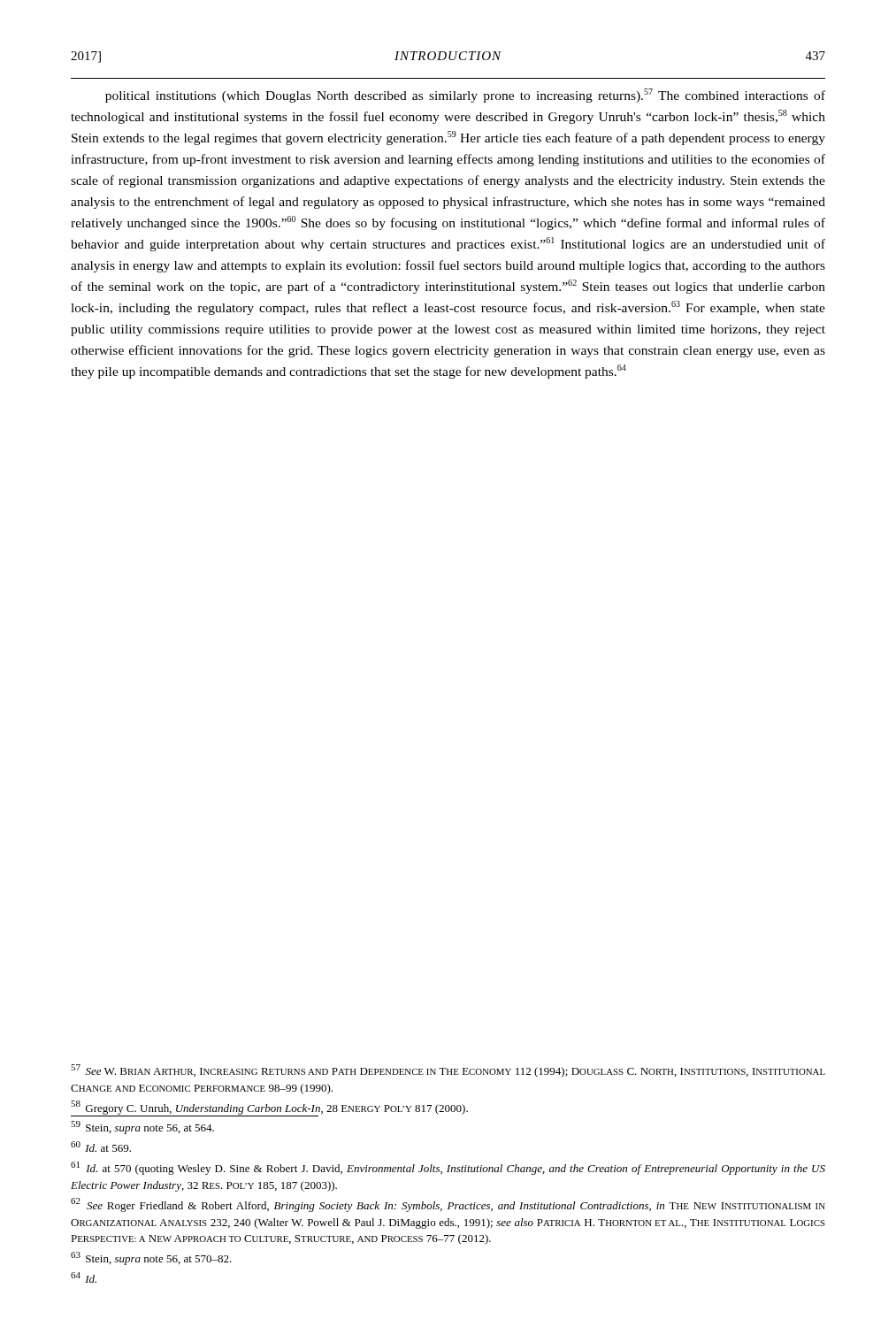Click on the text starting "61 Id. at 570"
The image size is (896, 1327).
[x=448, y=1176]
